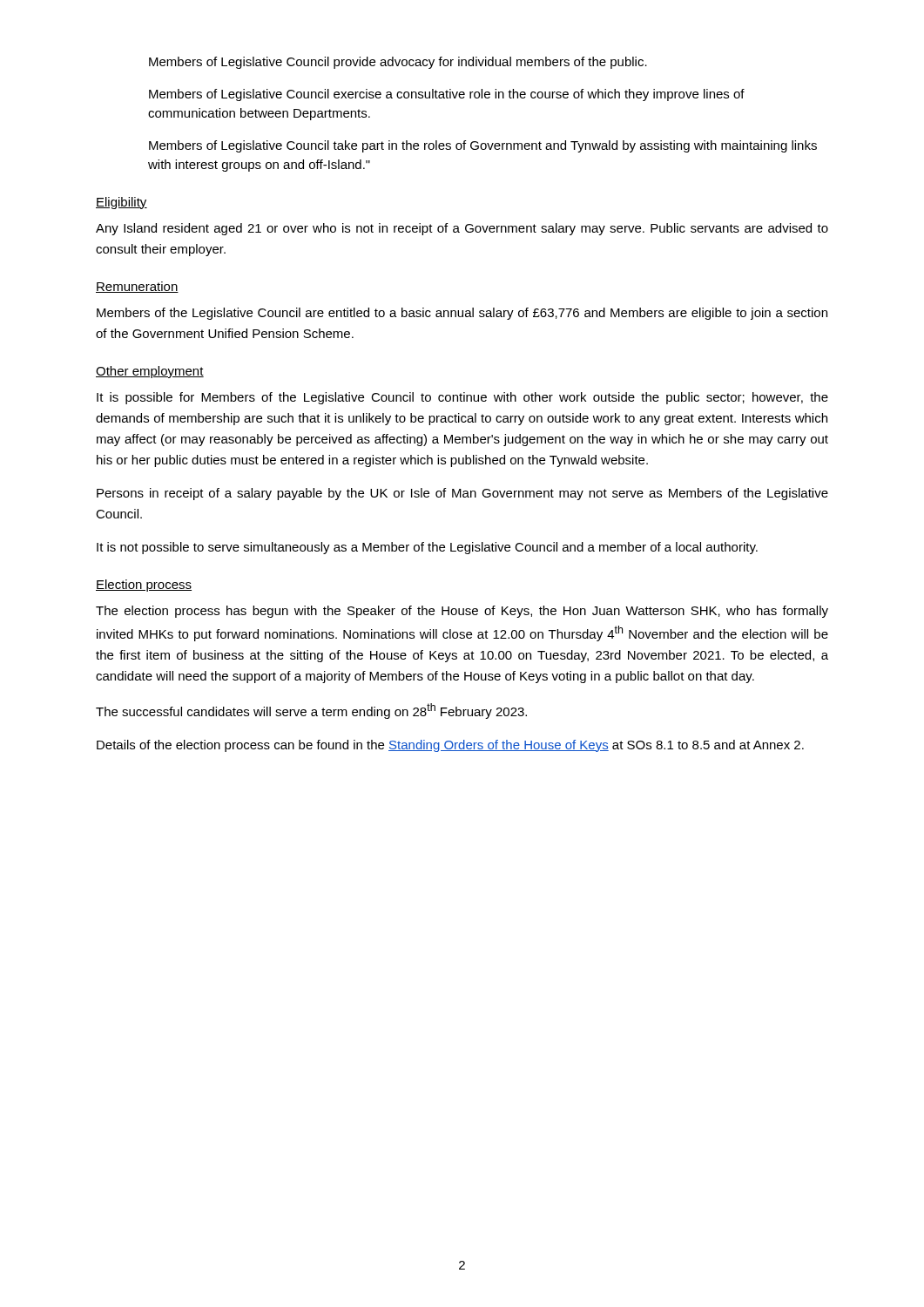Locate the list item that reads "Members of Legislative Council exercise a consultative"
This screenshot has height=1307, width=924.
tap(446, 103)
